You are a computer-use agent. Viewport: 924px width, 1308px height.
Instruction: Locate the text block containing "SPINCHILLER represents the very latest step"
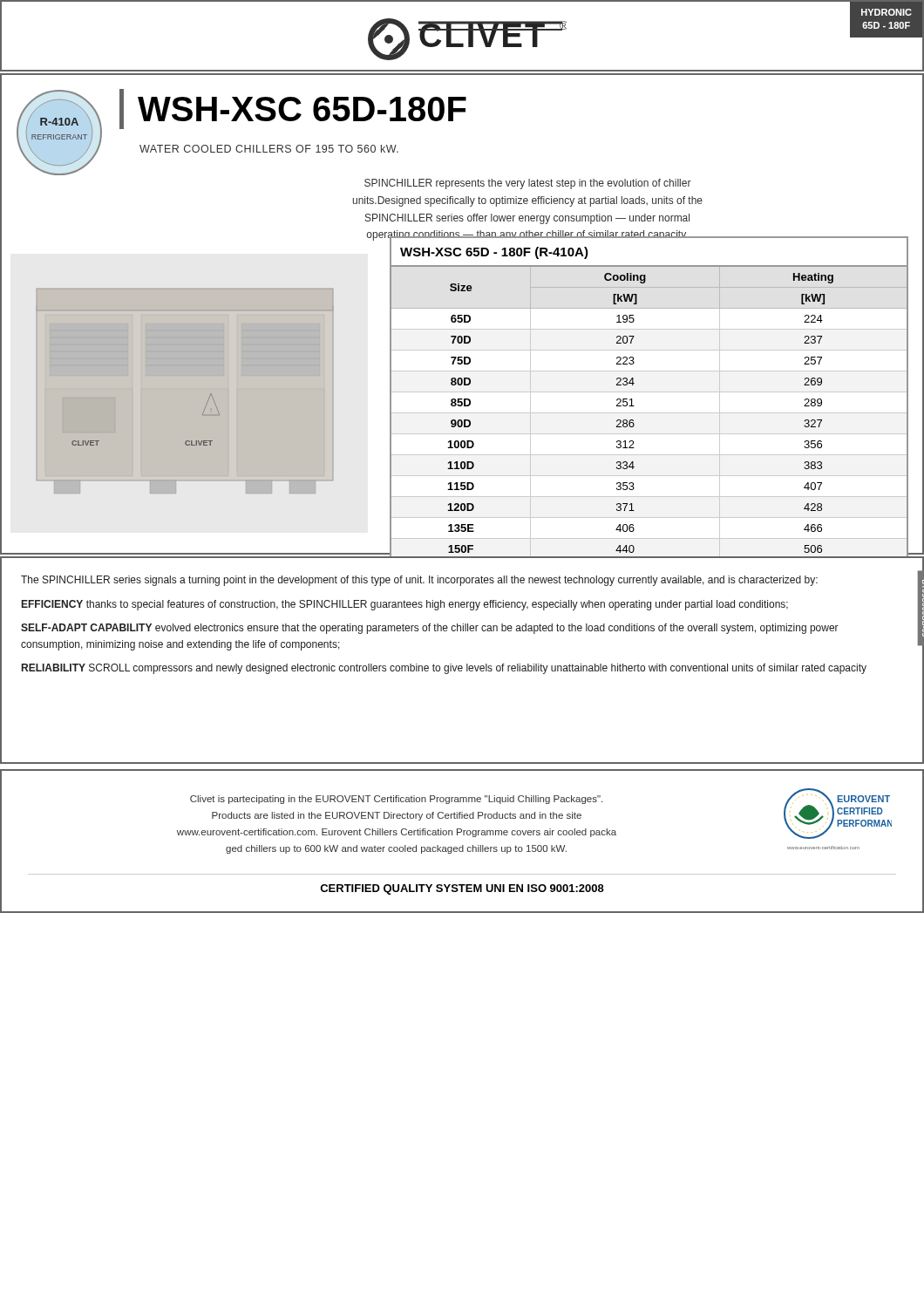(x=527, y=209)
